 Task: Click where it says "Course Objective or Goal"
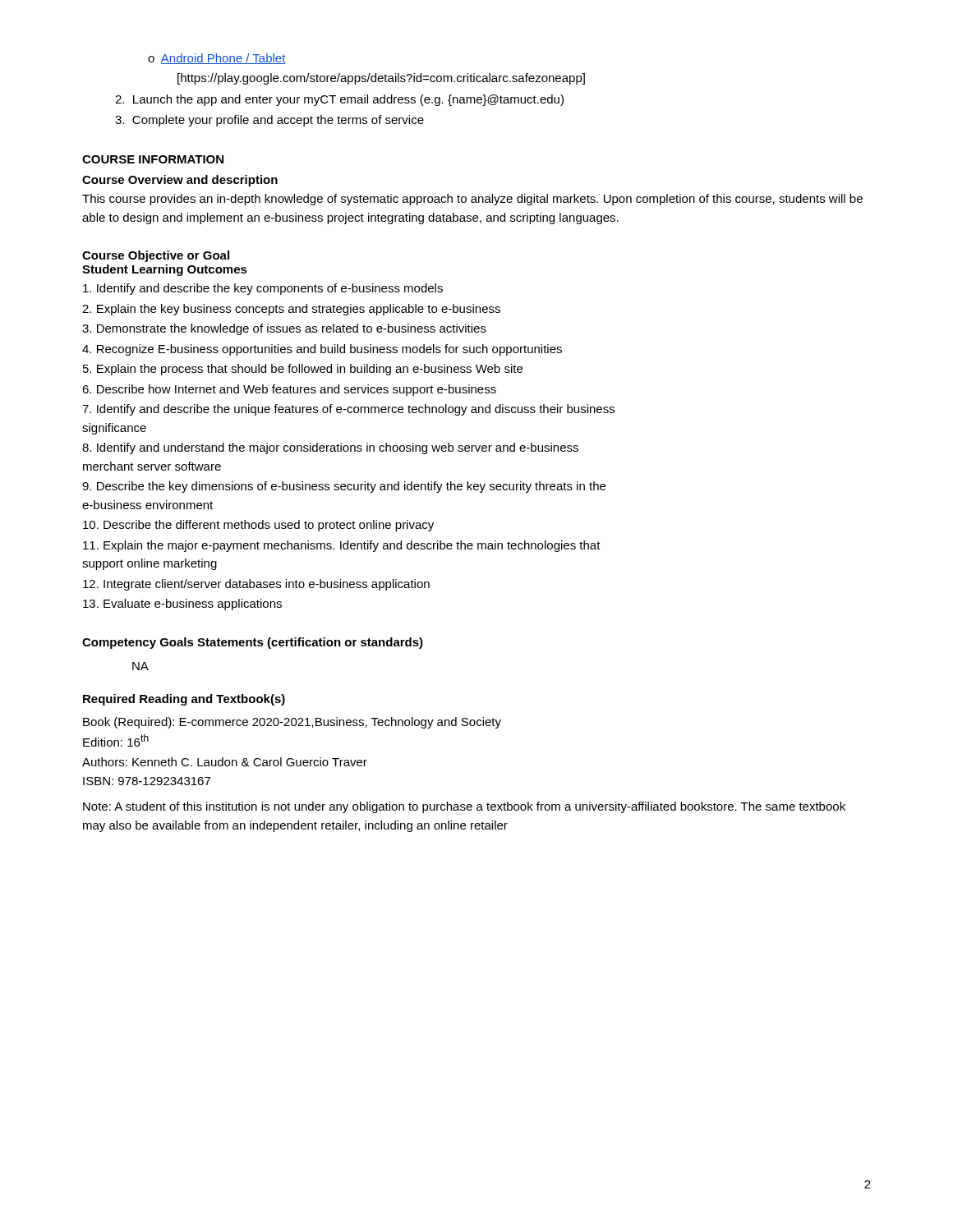(156, 255)
